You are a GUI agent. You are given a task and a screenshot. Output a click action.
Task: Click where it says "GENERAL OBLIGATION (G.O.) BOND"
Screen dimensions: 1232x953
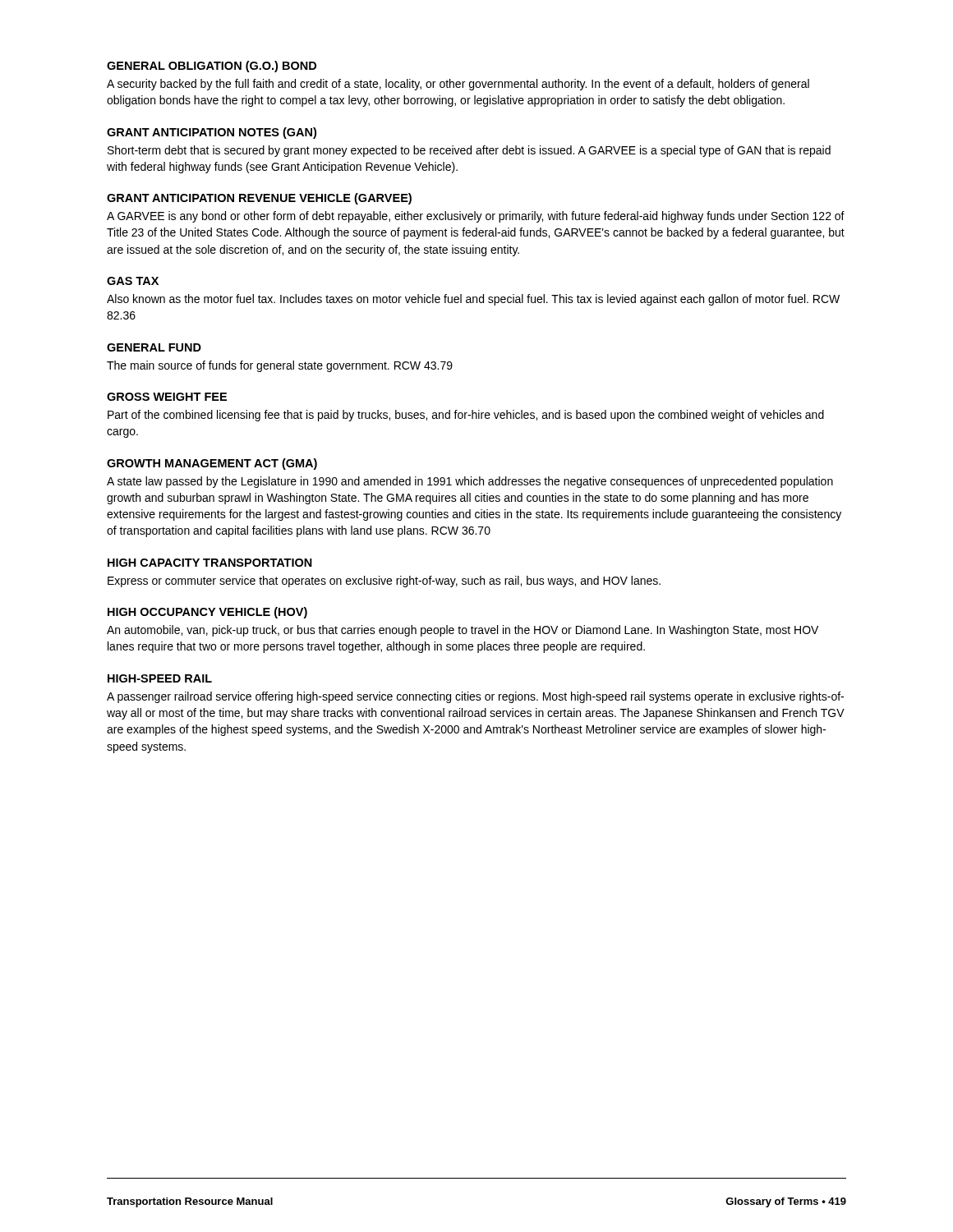(212, 66)
